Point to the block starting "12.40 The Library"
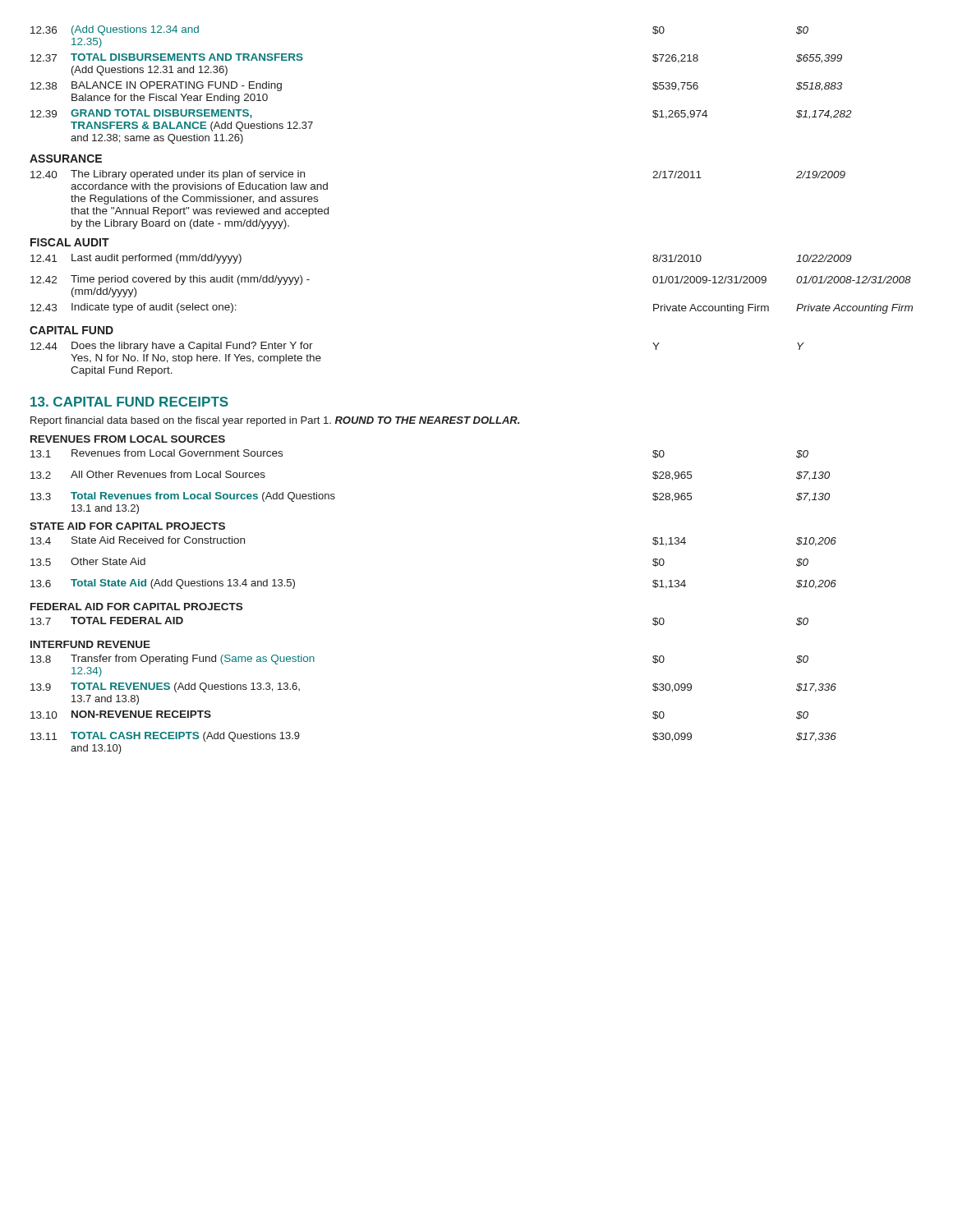953x1232 pixels. tap(47, 175)
